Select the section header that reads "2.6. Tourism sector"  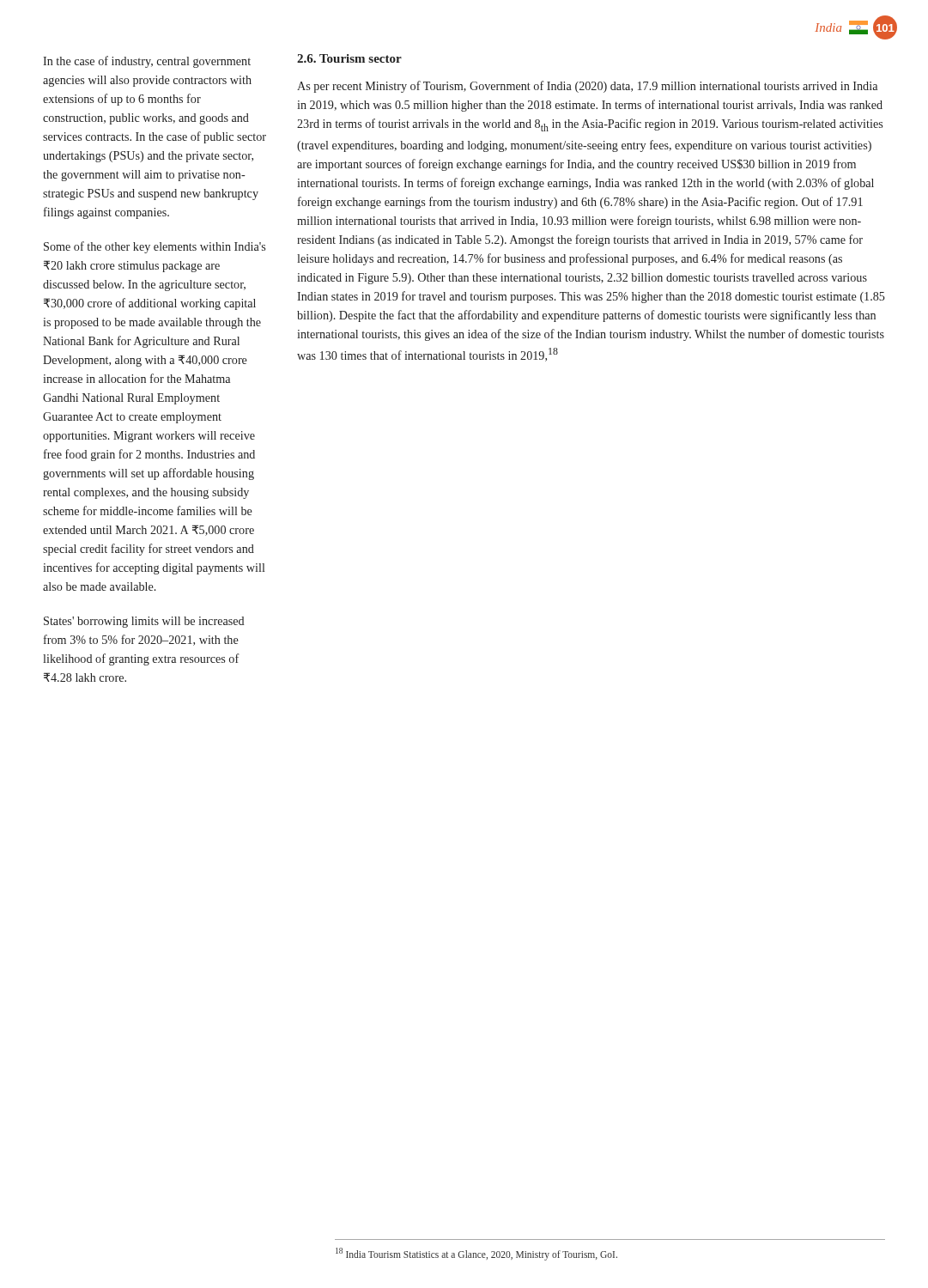(x=349, y=58)
